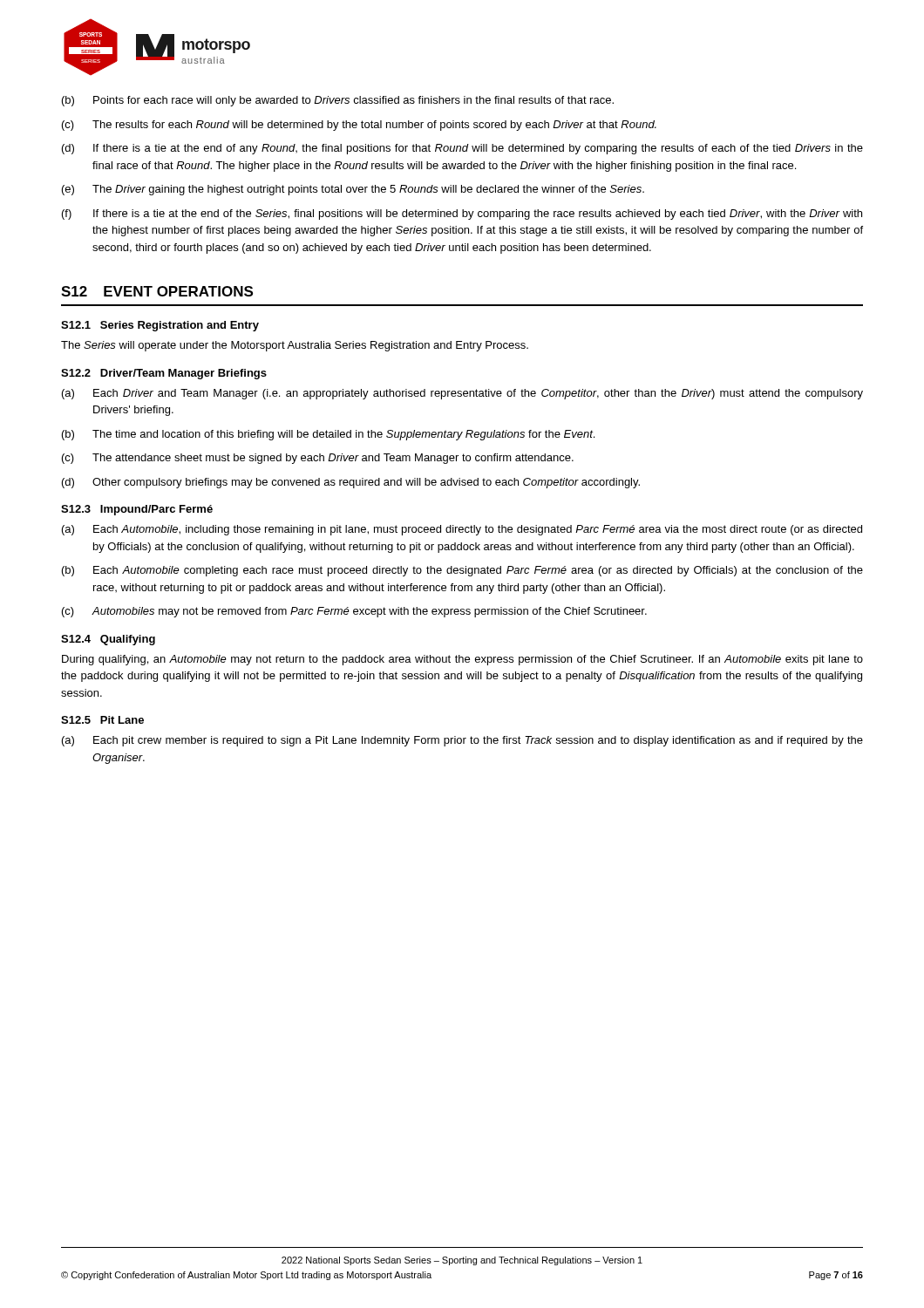Image resolution: width=924 pixels, height=1308 pixels.
Task: Click the passage that begins "The Series will operate under the Motorsport"
Action: [x=295, y=345]
